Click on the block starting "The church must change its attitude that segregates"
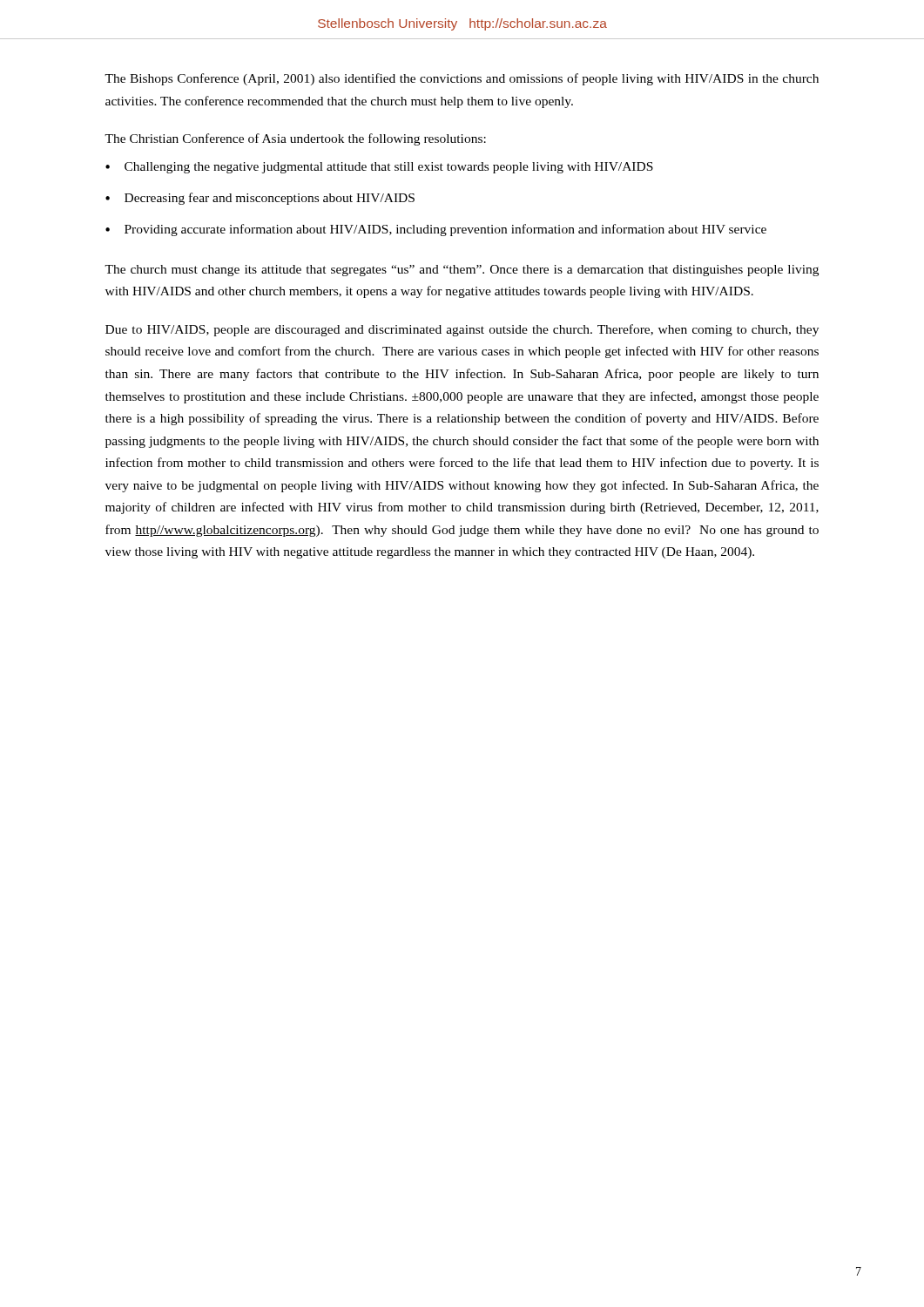 [x=462, y=280]
